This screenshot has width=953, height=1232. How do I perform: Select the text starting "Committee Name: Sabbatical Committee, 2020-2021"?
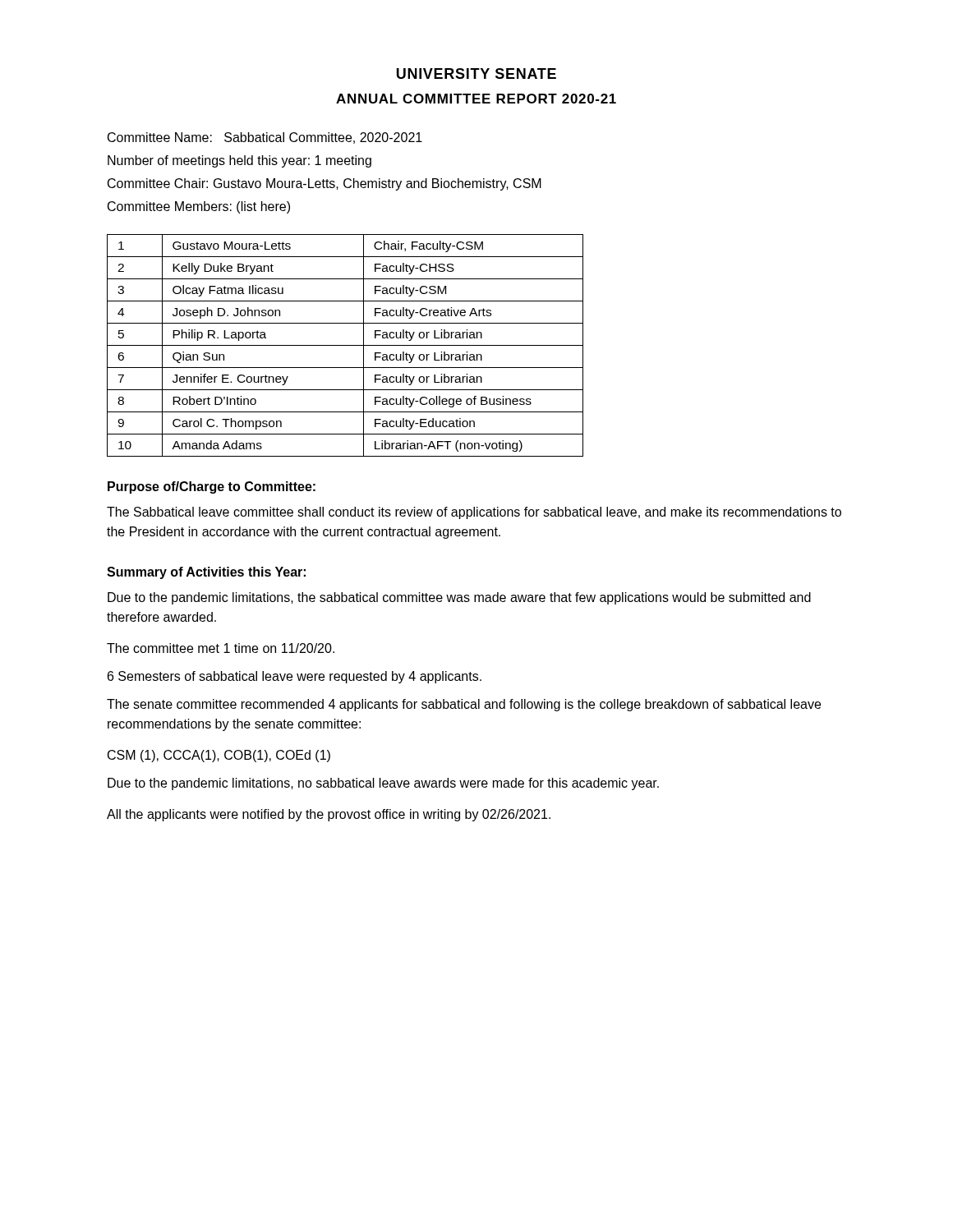point(265,138)
